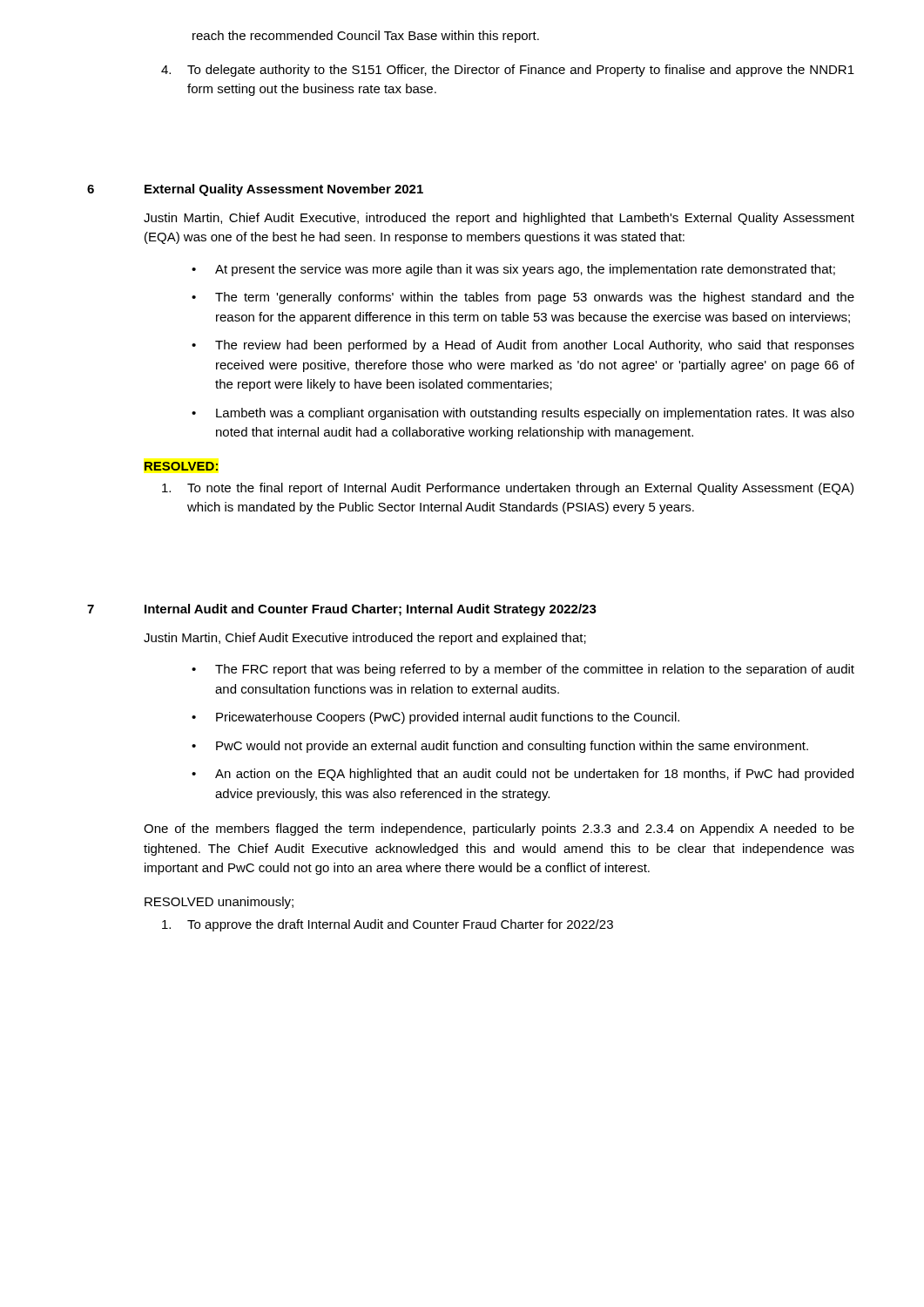Locate the block starting "• The term 'generally conforms'"
924x1307 pixels.
tap(523, 307)
